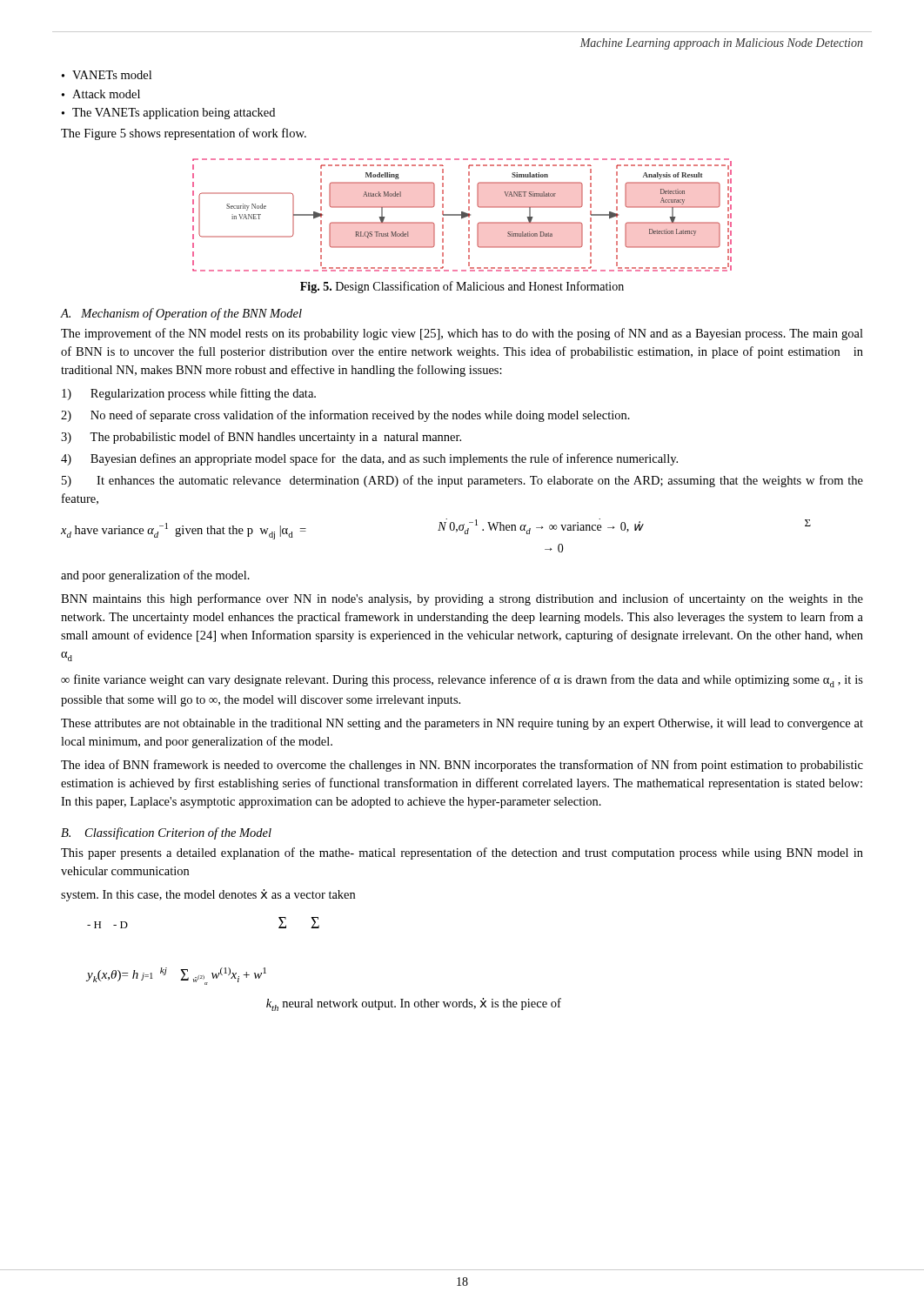This screenshot has width=924, height=1305.
Task: Click on the text block that reads "The improvement of the"
Action: (x=462, y=351)
